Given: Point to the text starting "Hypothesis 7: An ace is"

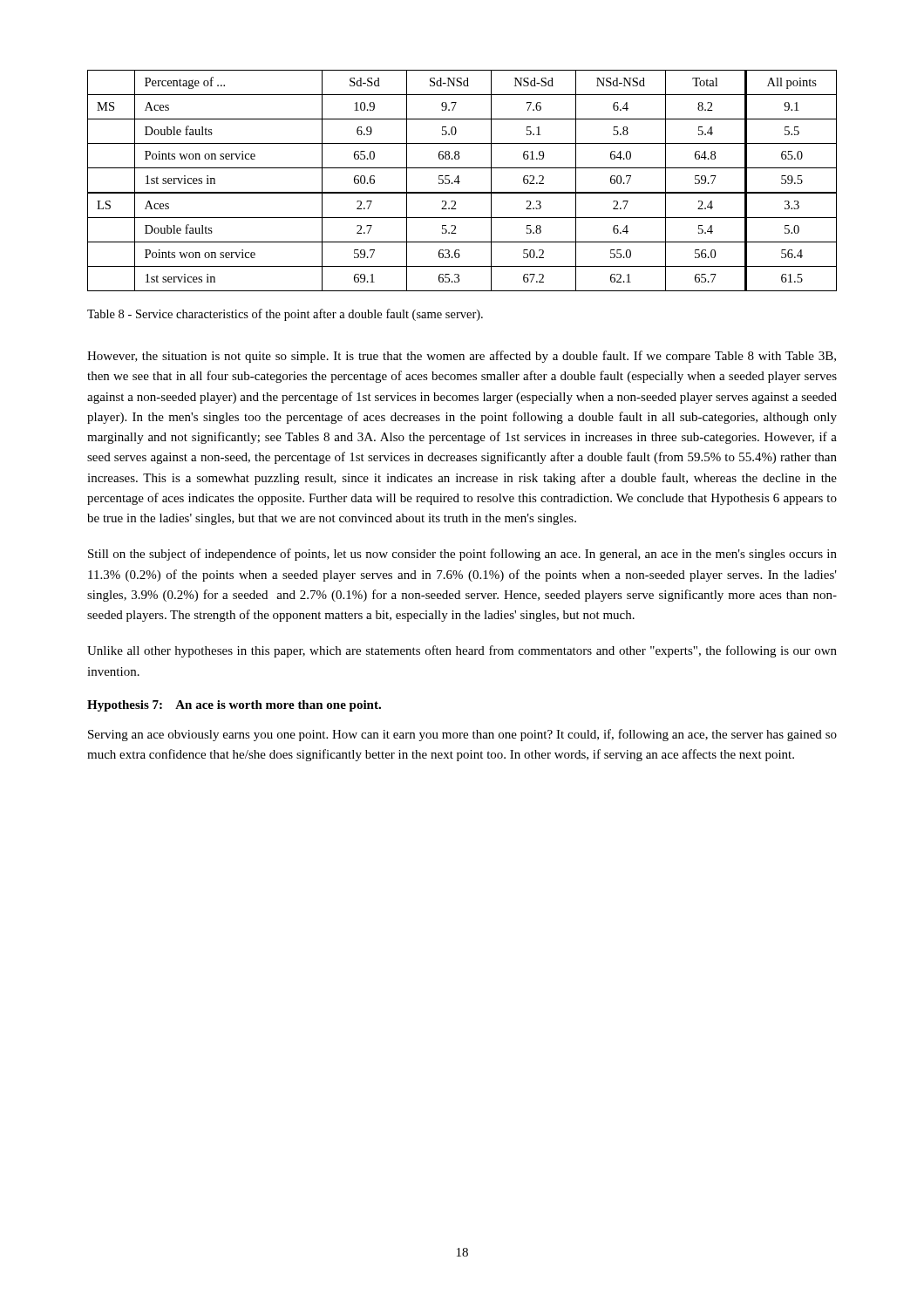Looking at the screenshot, I should (234, 704).
